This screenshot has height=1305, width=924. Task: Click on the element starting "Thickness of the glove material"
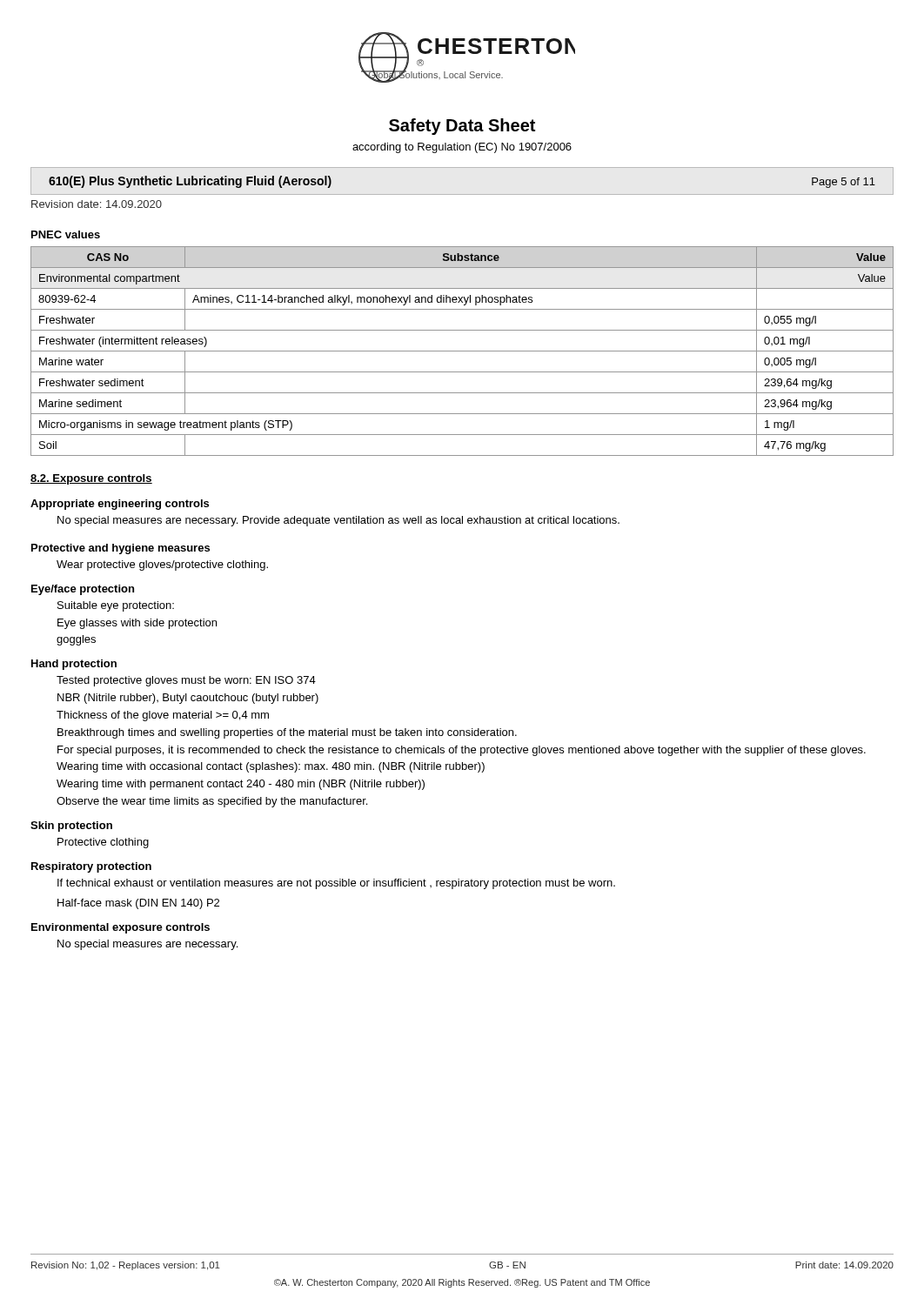coord(163,715)
